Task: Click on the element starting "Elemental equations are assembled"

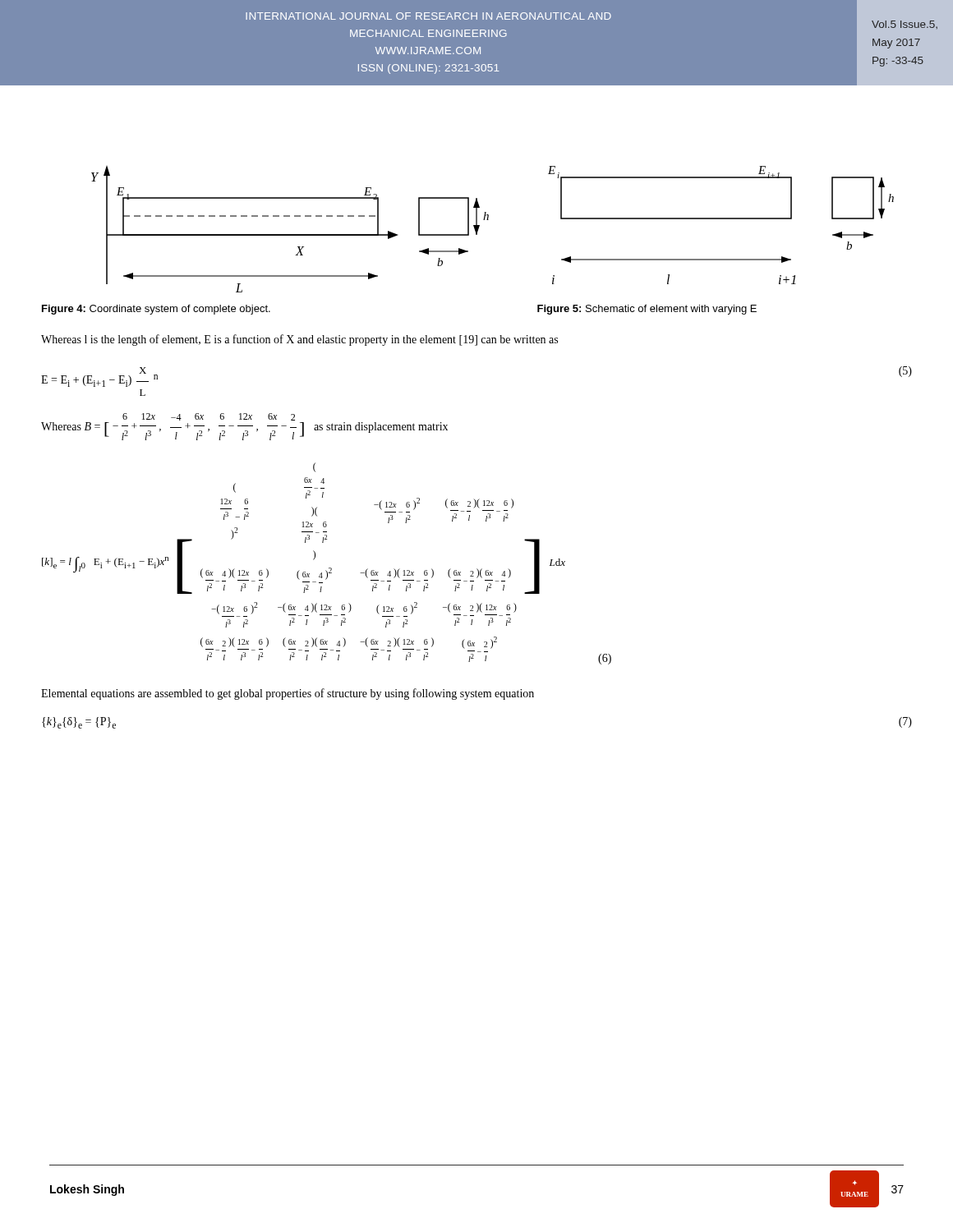Action: tap(288, 694)
